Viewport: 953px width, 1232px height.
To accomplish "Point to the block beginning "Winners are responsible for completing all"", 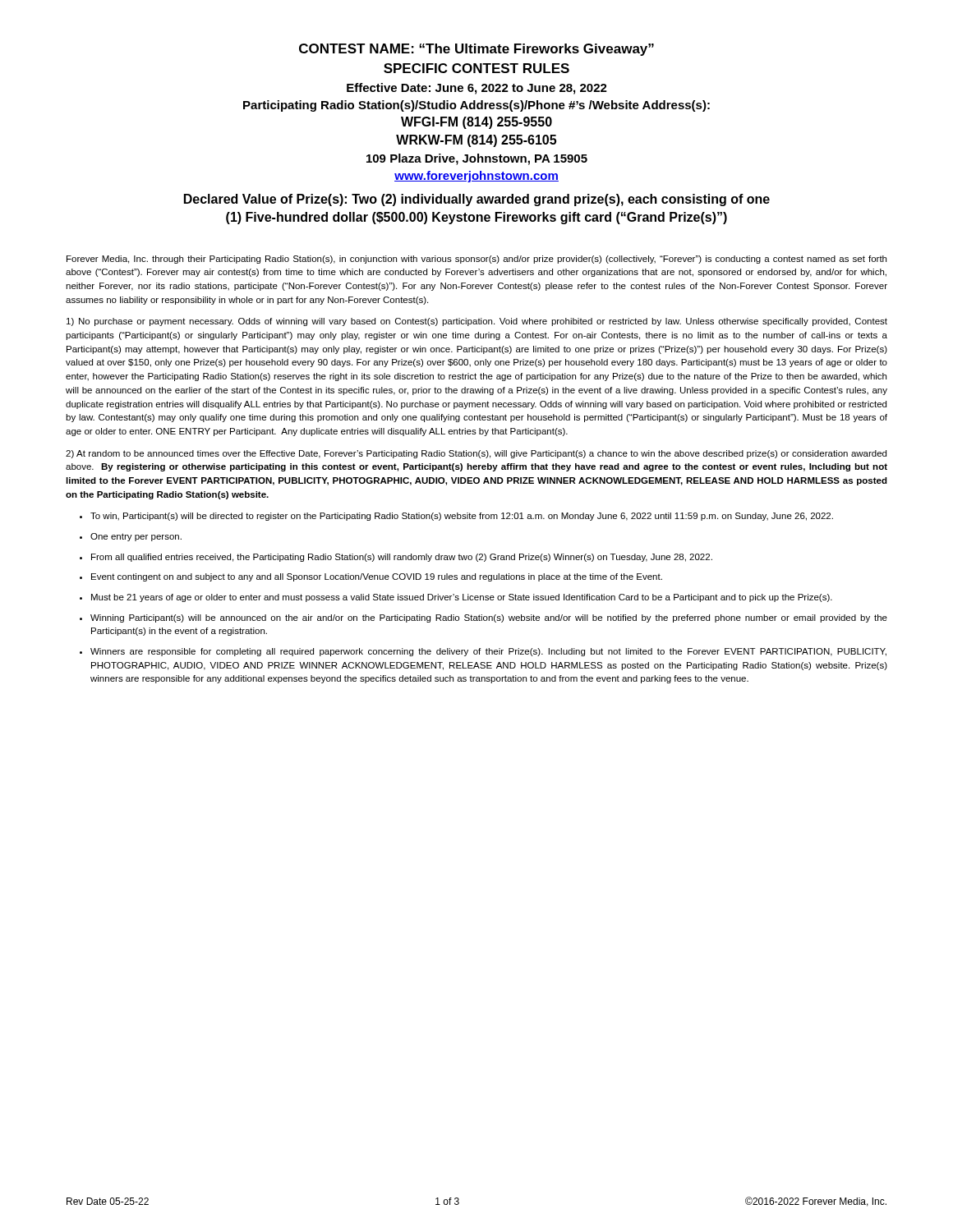I will point(489,665).
